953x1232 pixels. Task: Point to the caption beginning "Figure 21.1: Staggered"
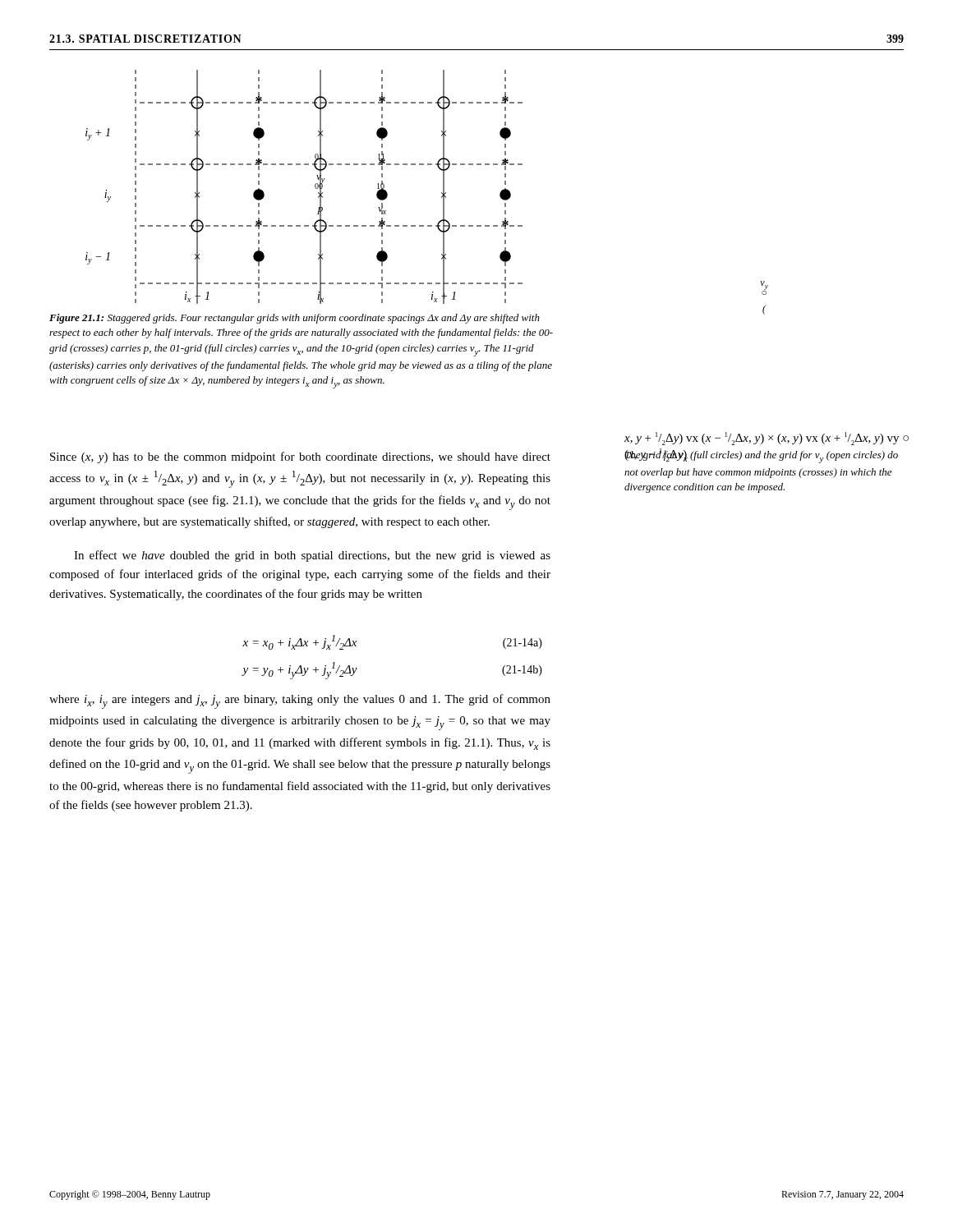click(301, 350)
